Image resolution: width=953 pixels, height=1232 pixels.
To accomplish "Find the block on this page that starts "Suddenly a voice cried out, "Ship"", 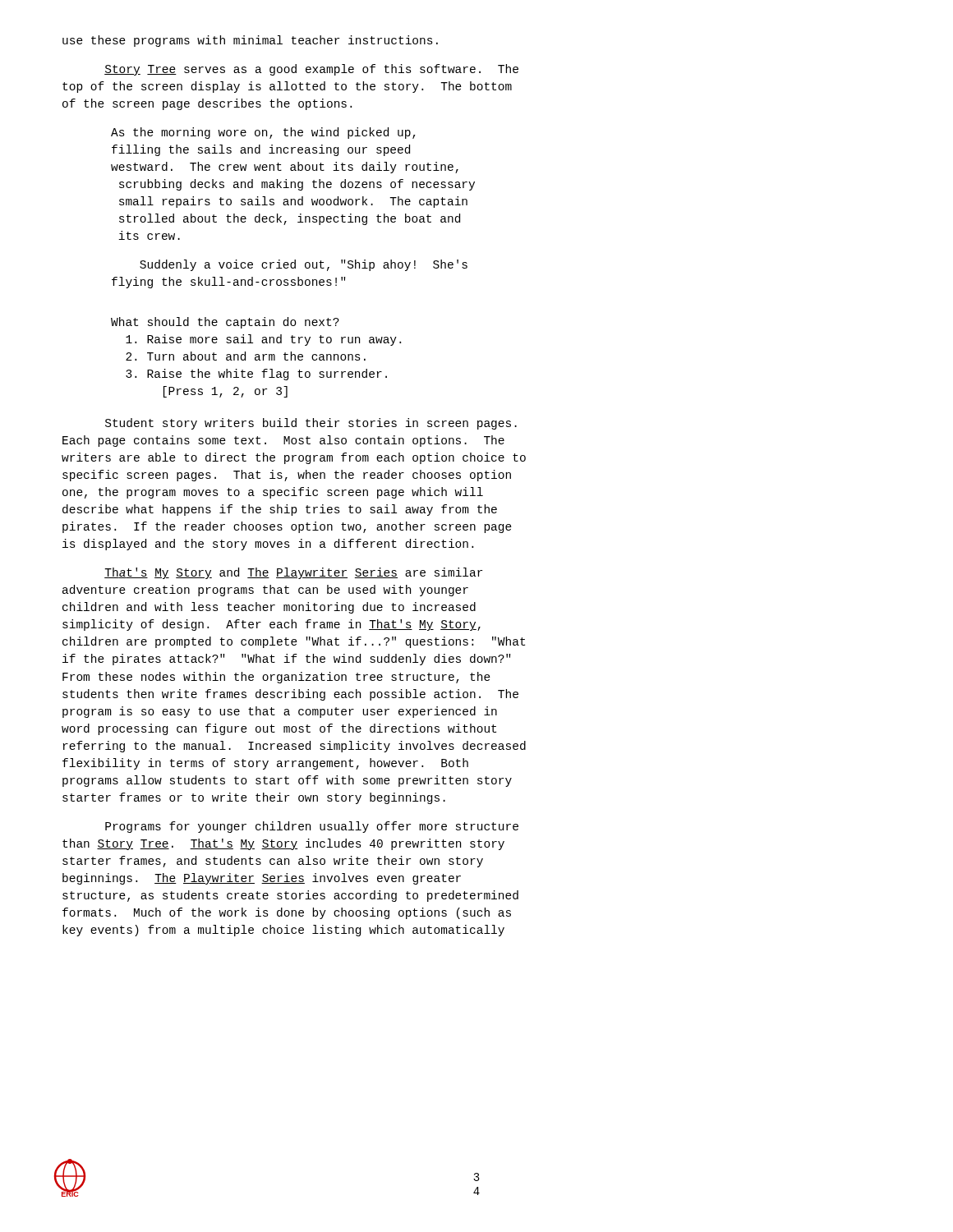I will [x=290, y=274].
